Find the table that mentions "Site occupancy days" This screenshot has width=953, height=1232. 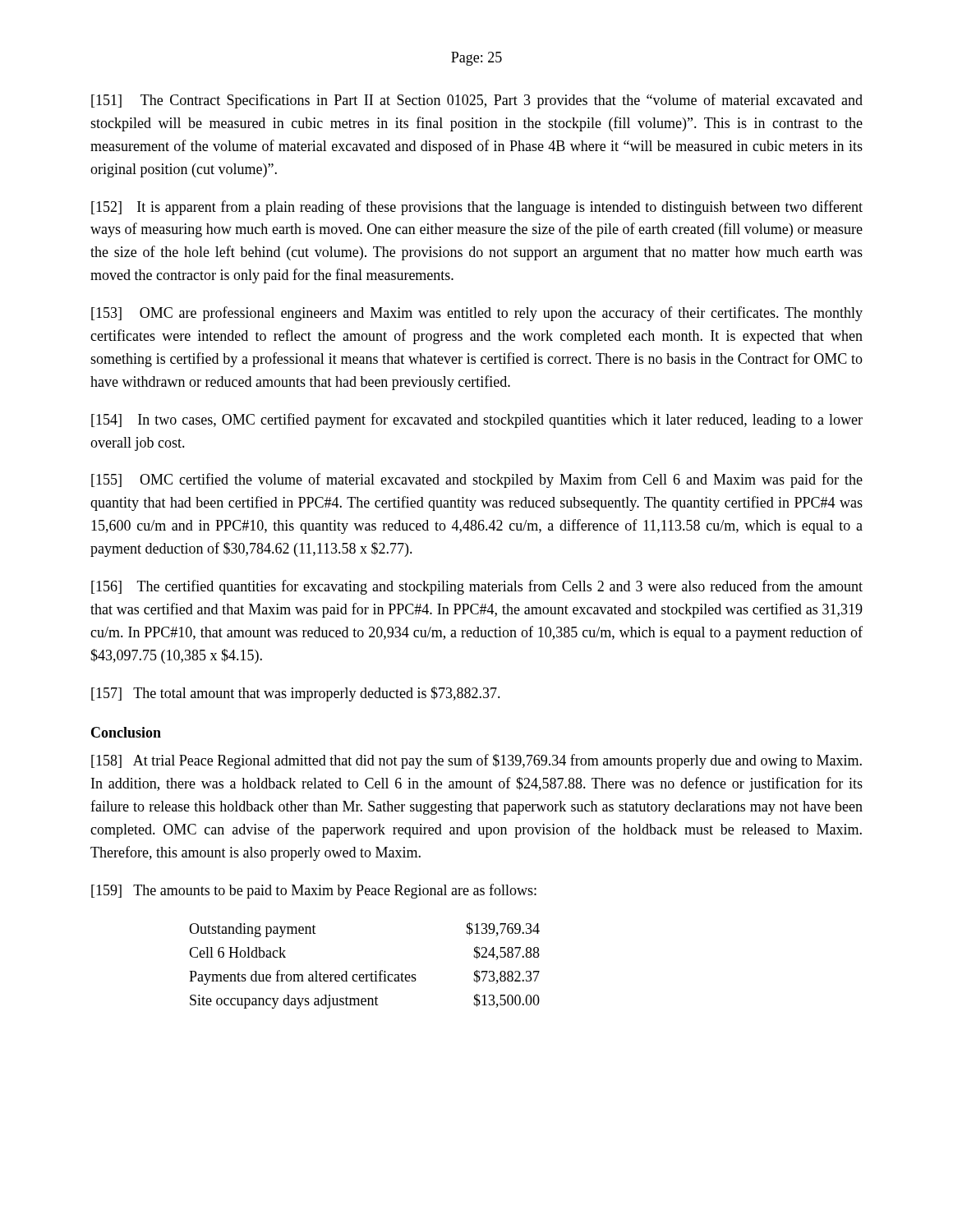(x=526, y=965)
